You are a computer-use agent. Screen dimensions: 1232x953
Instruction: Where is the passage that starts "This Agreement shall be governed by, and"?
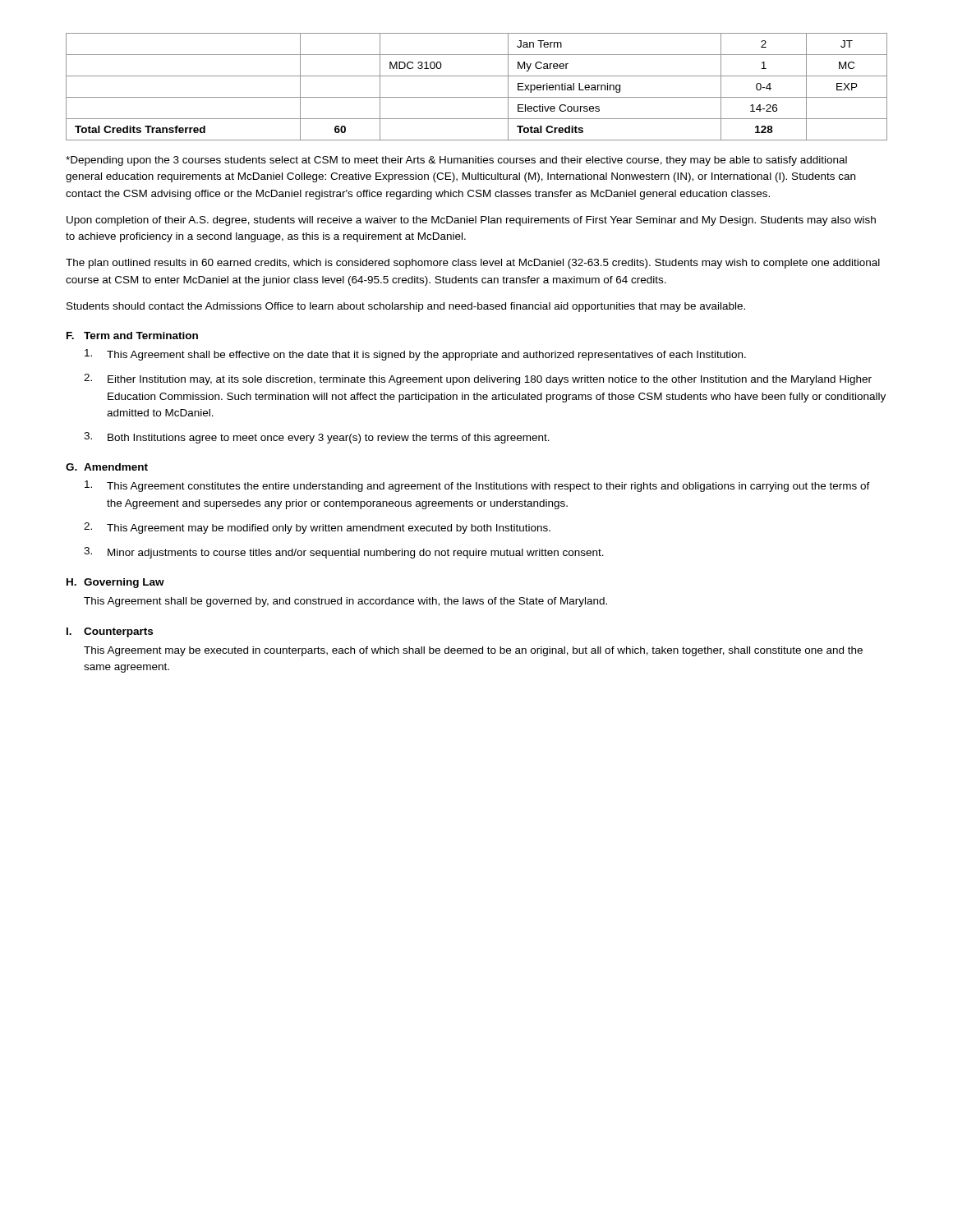coord(346,601)
